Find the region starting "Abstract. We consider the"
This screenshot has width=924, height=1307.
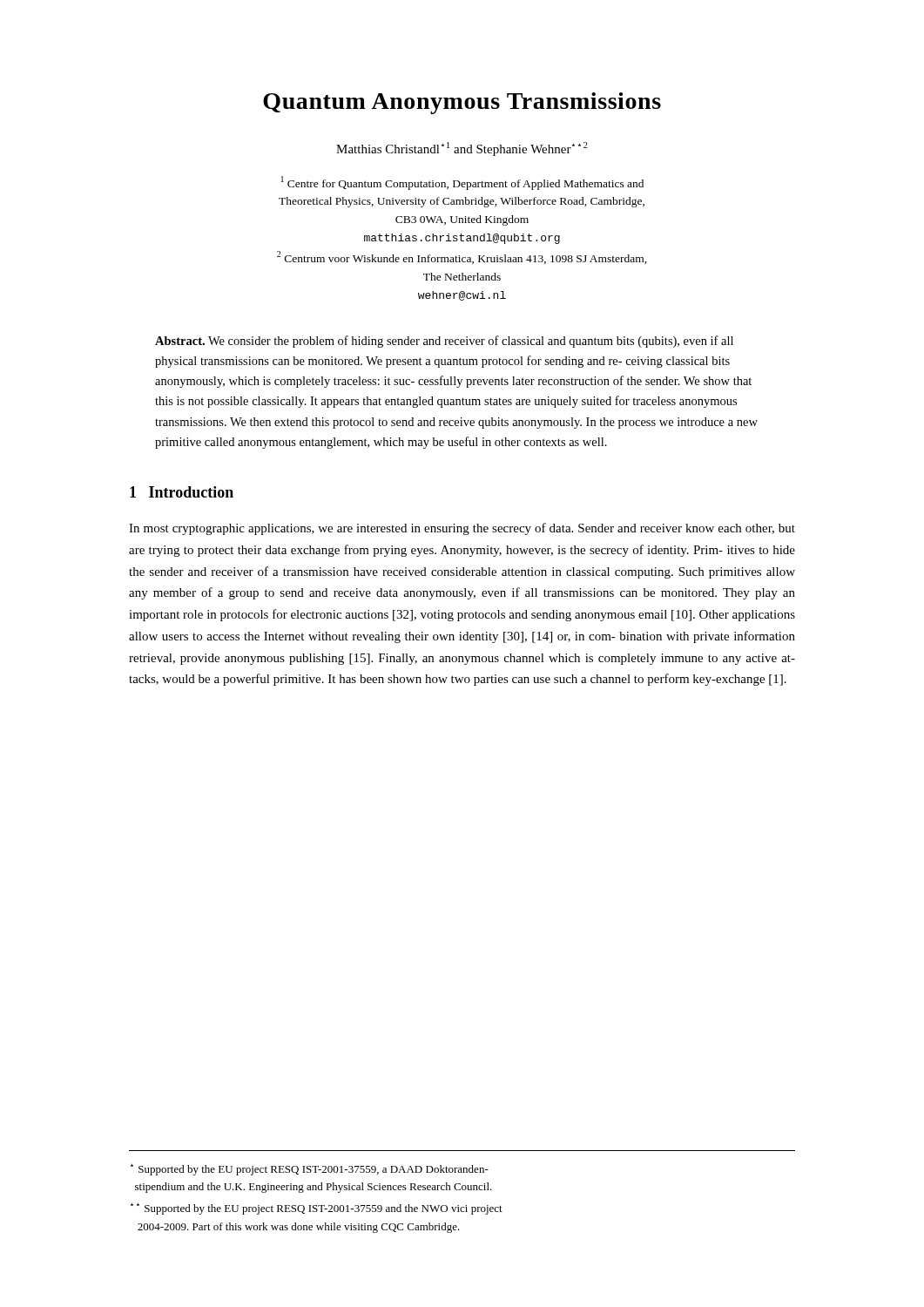[x=456, y=391]
